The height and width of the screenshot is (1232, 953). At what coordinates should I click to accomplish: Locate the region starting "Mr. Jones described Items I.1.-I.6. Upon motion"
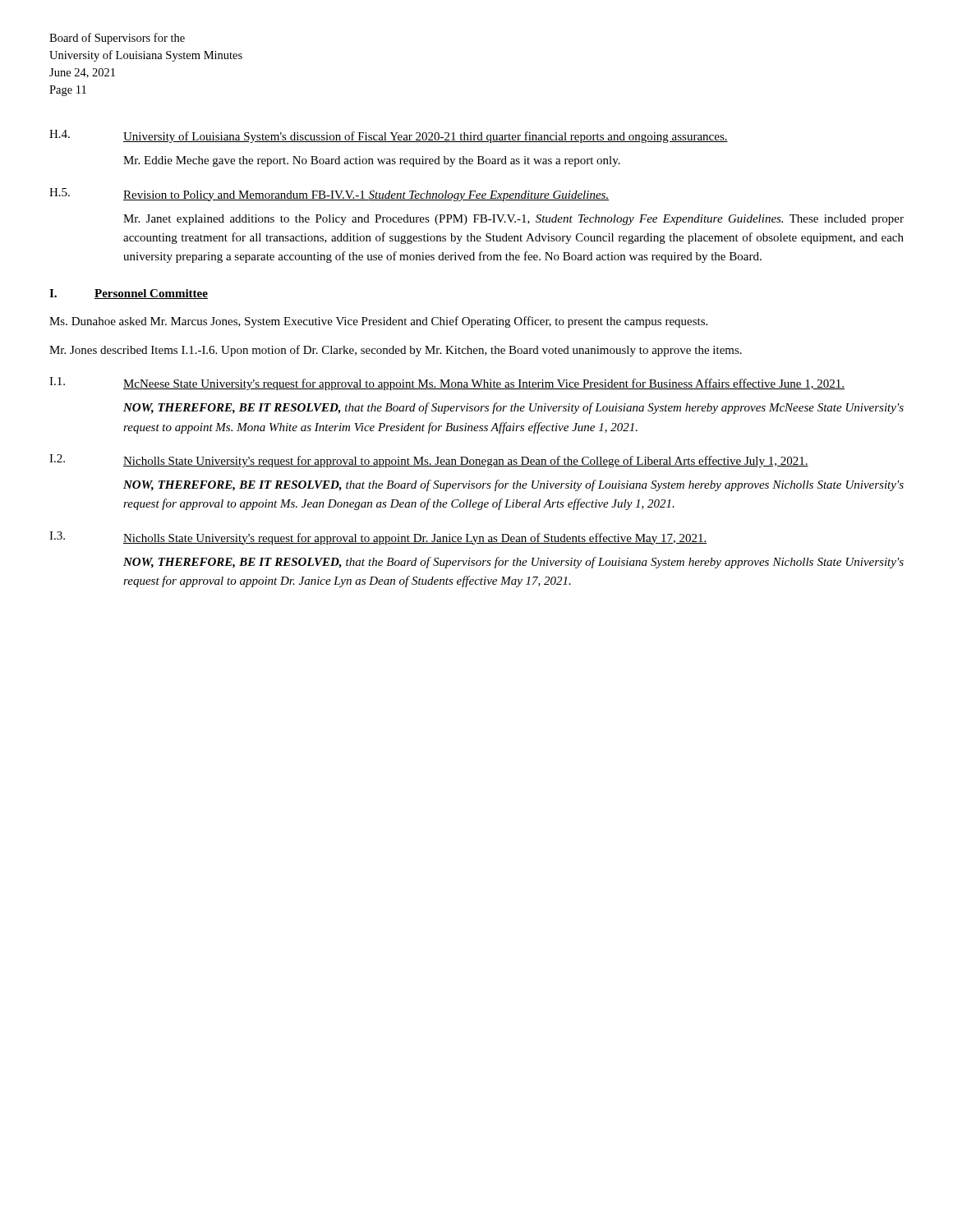(x=476, y=350)
